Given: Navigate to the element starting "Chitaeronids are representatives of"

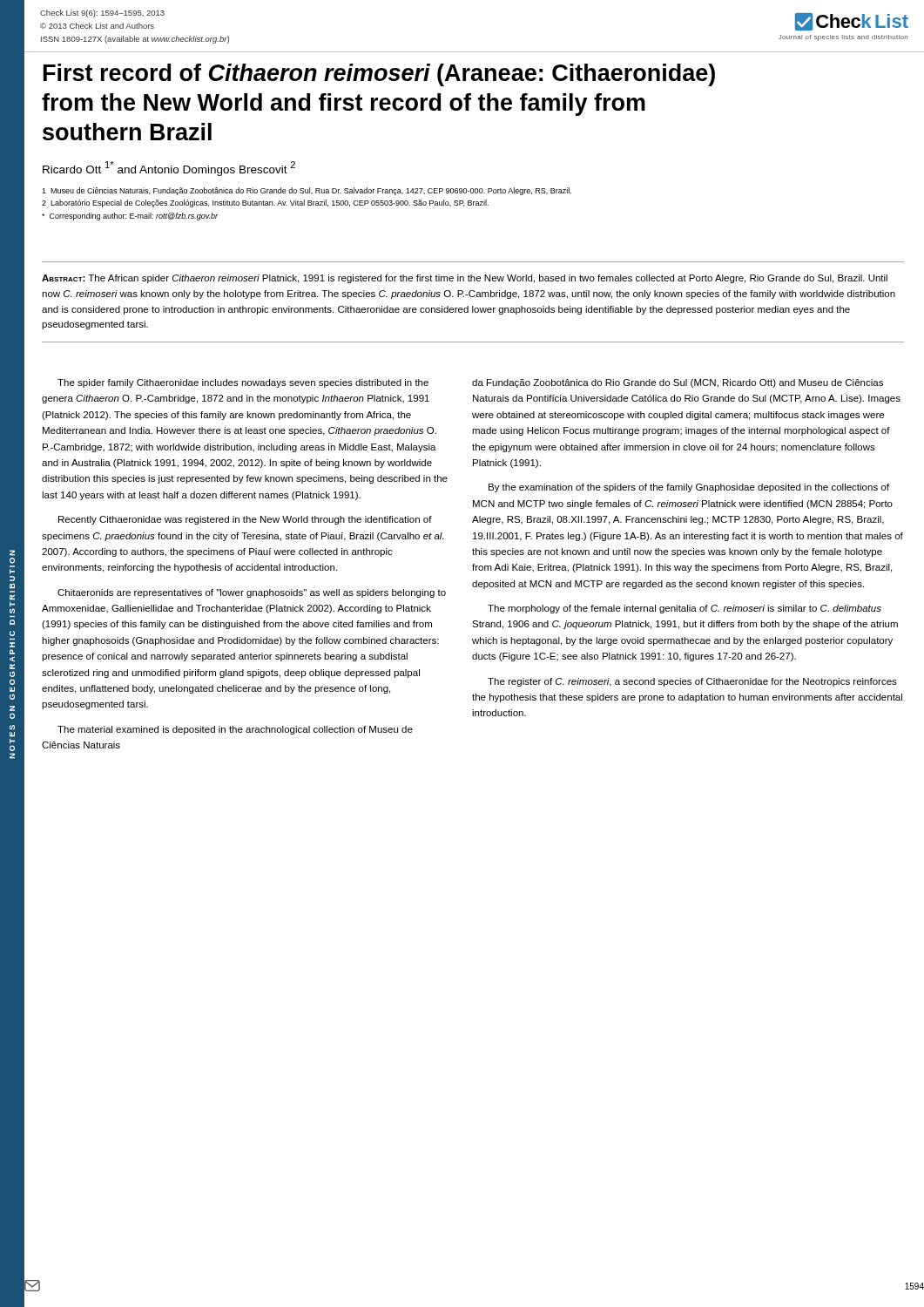Looking at the screenshot, I should (246, 648).
